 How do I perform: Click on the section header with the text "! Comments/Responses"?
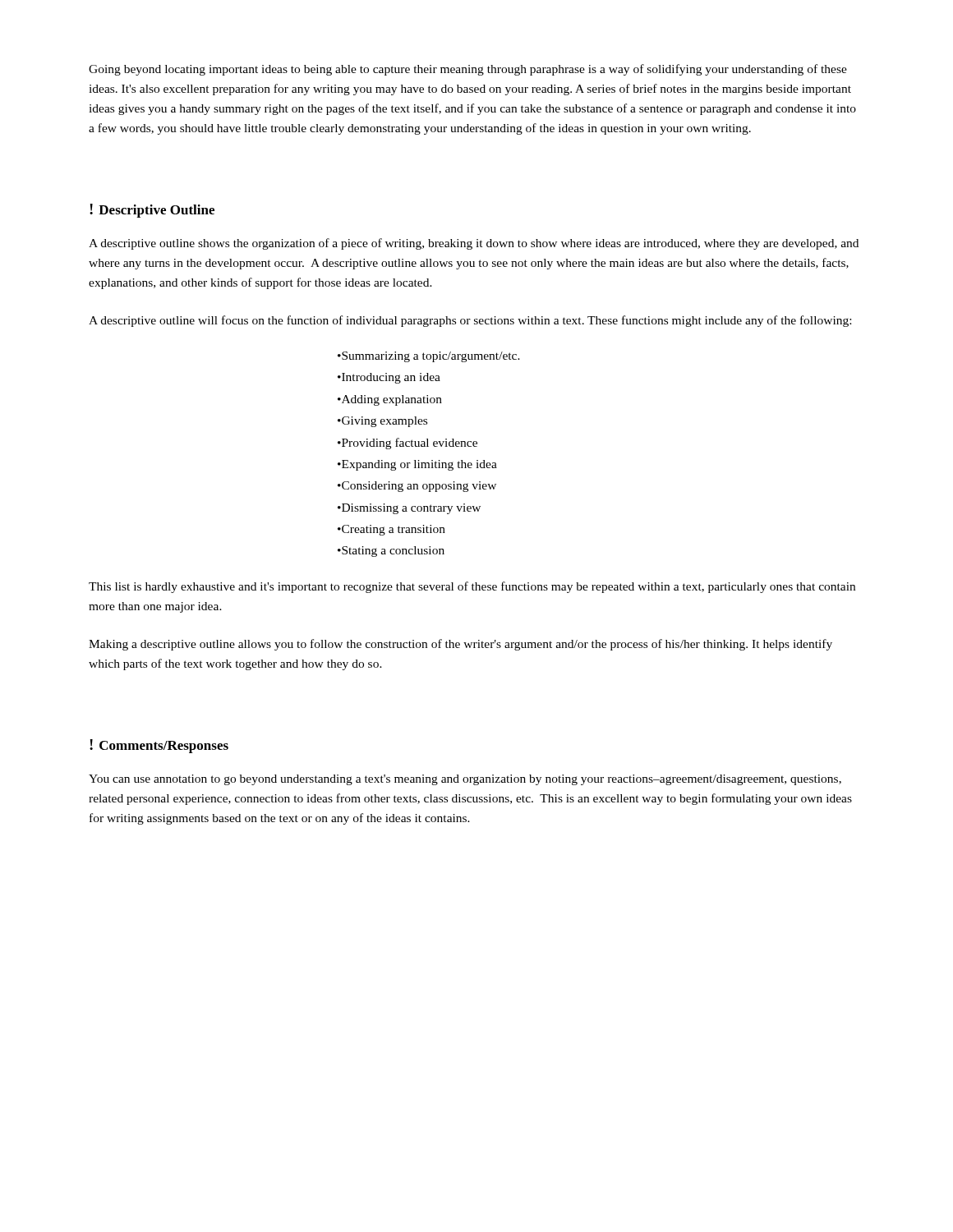point(159,745)
